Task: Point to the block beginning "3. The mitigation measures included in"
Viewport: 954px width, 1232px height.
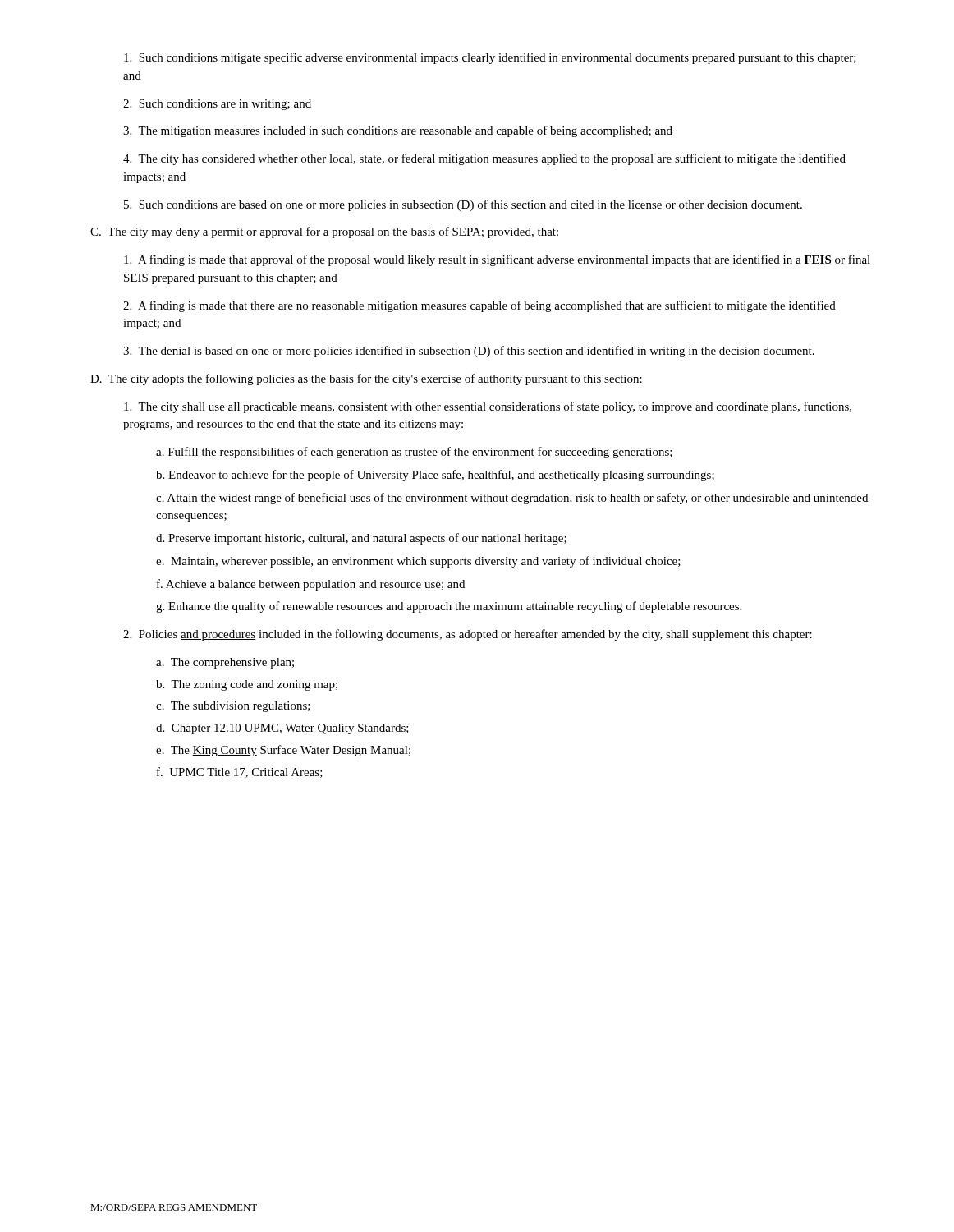Action: point(398,131)
